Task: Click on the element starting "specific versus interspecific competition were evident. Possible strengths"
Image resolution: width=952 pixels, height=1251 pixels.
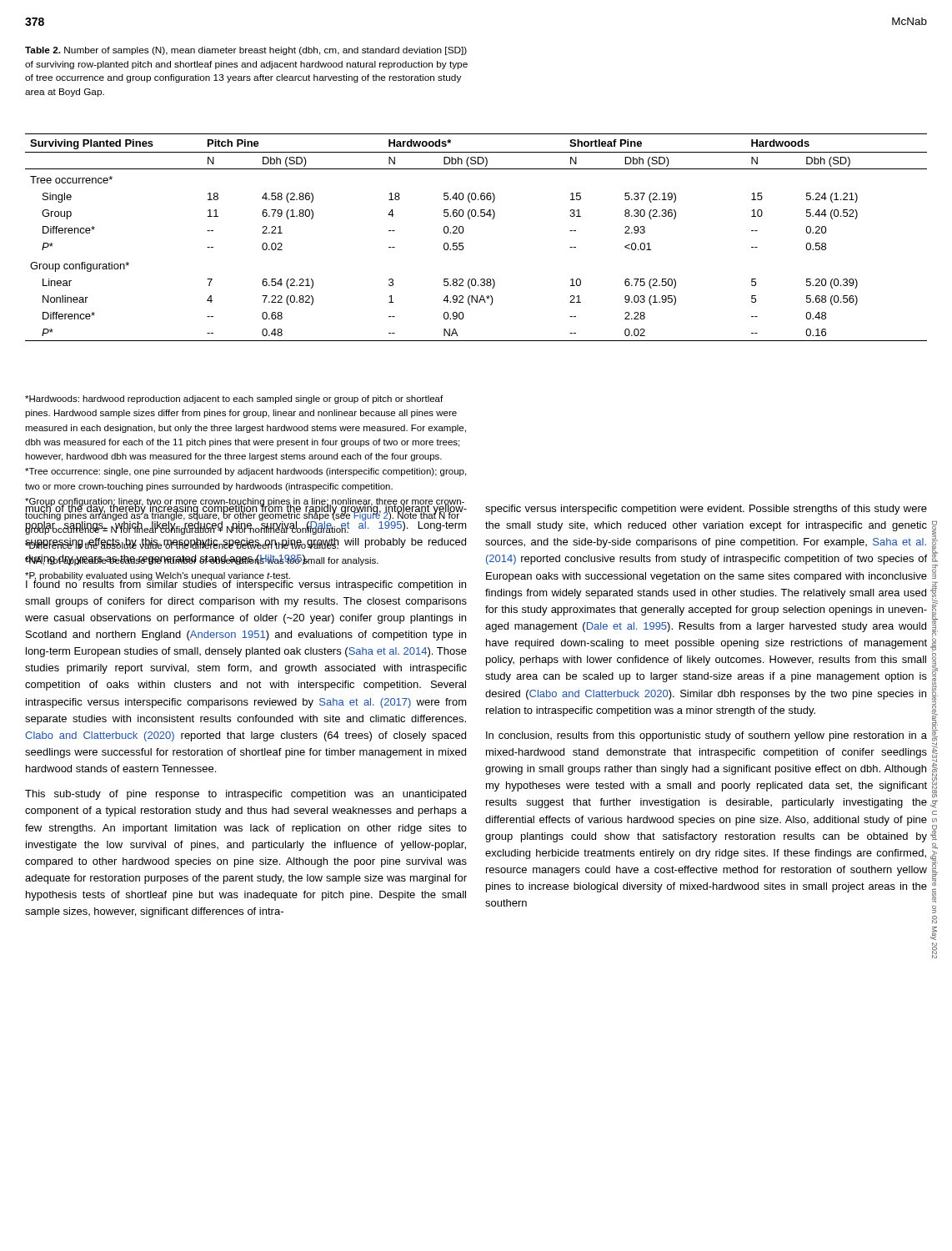Action: pyautogui.click(x=706, y=706)
